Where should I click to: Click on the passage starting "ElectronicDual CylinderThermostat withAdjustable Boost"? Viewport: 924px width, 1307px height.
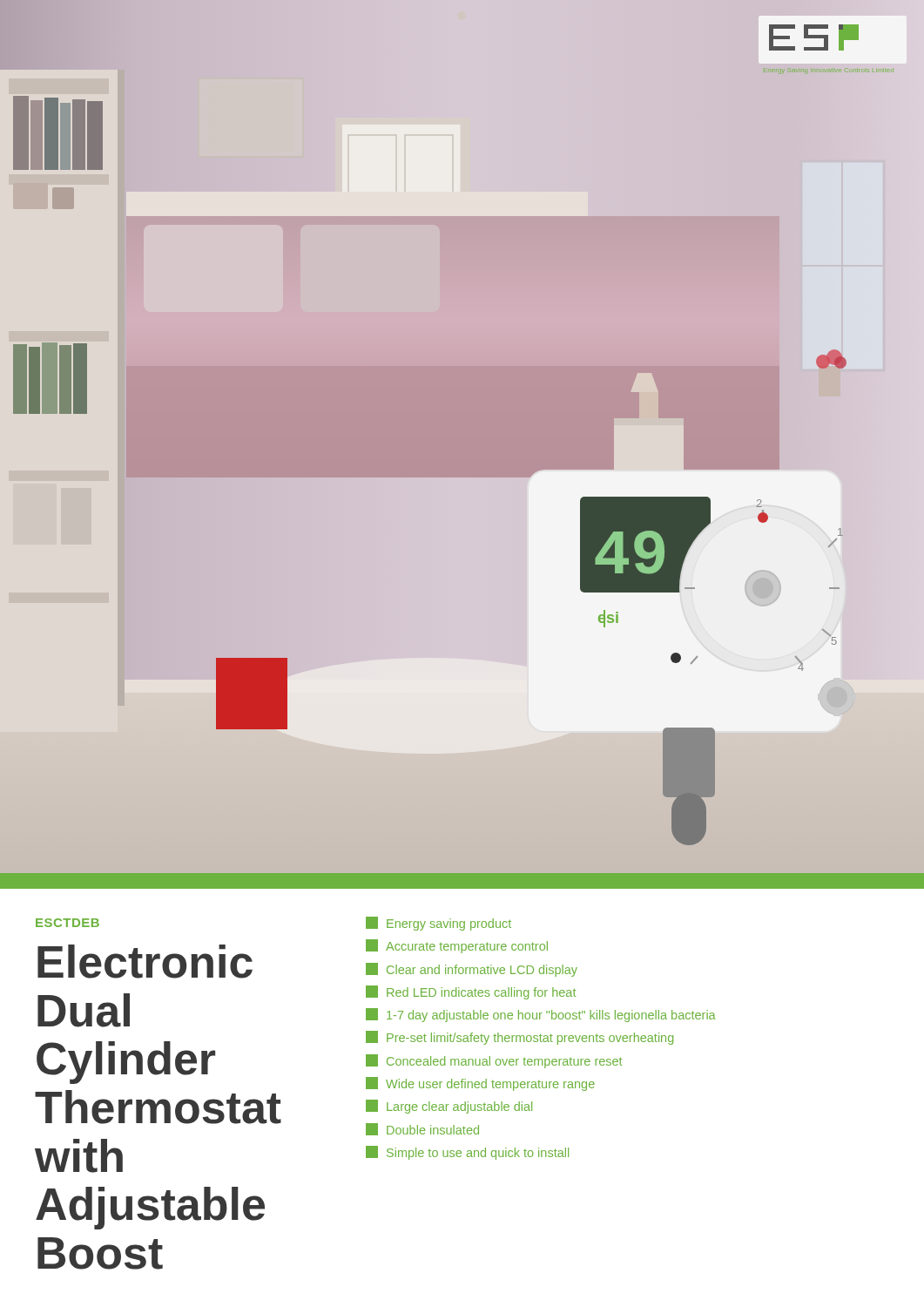click(x=158, y=1108)
